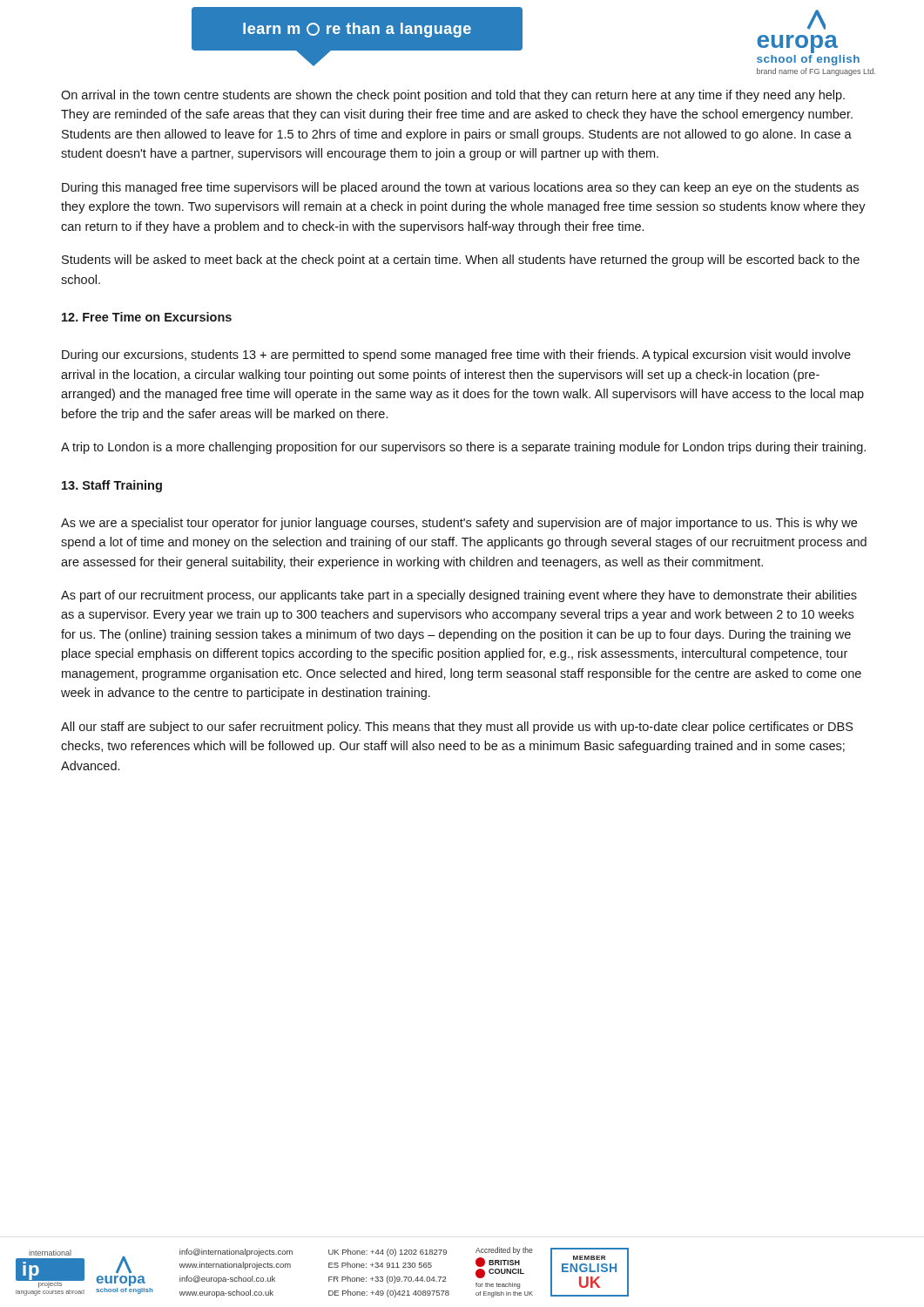Navigate to the block starting "All our staff"
The width and height of the screenshot is (924, 1307).
click(x=457, y=746)
